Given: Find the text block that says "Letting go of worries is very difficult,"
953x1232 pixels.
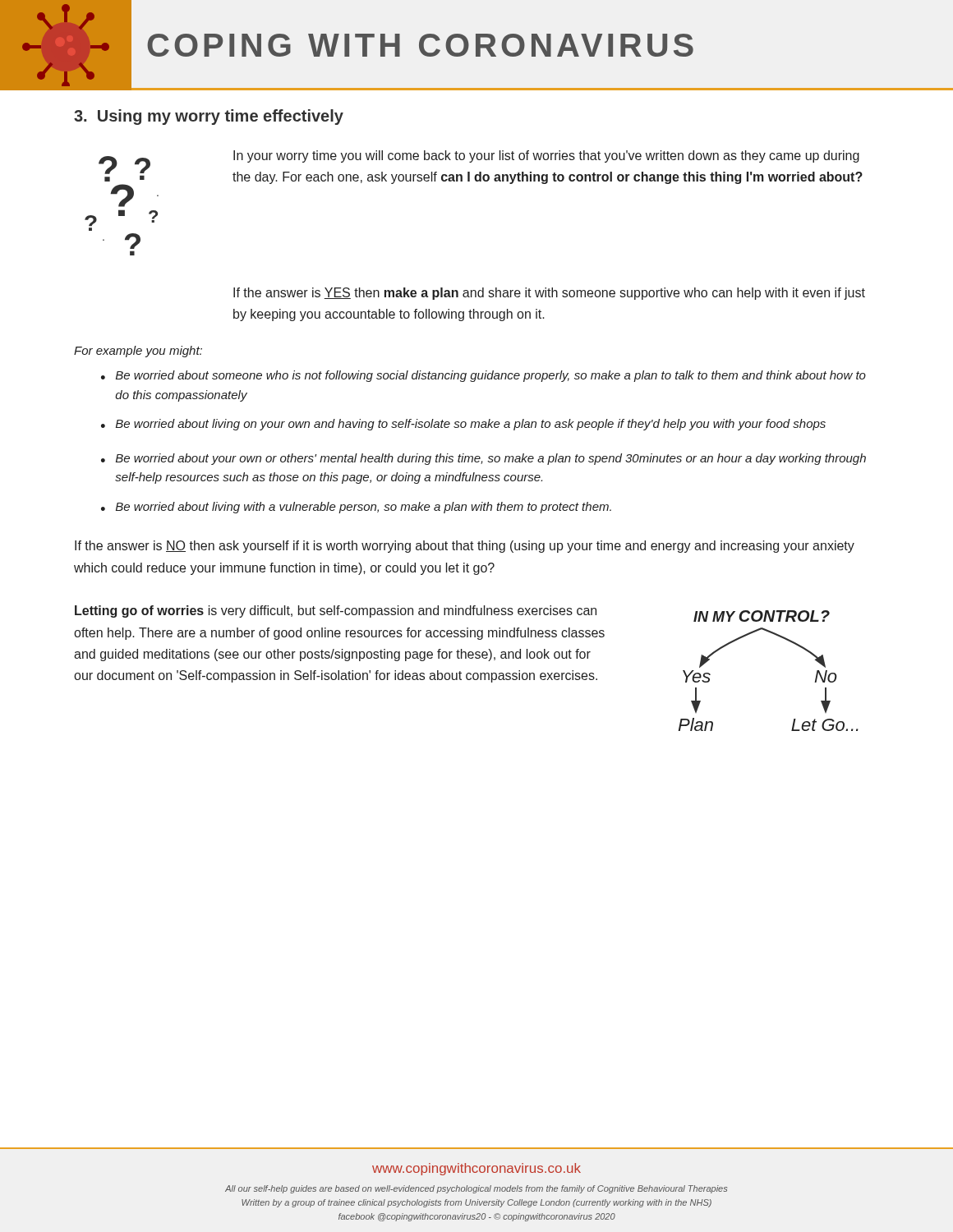Looking at the screenshot, I should pos(339,643).
